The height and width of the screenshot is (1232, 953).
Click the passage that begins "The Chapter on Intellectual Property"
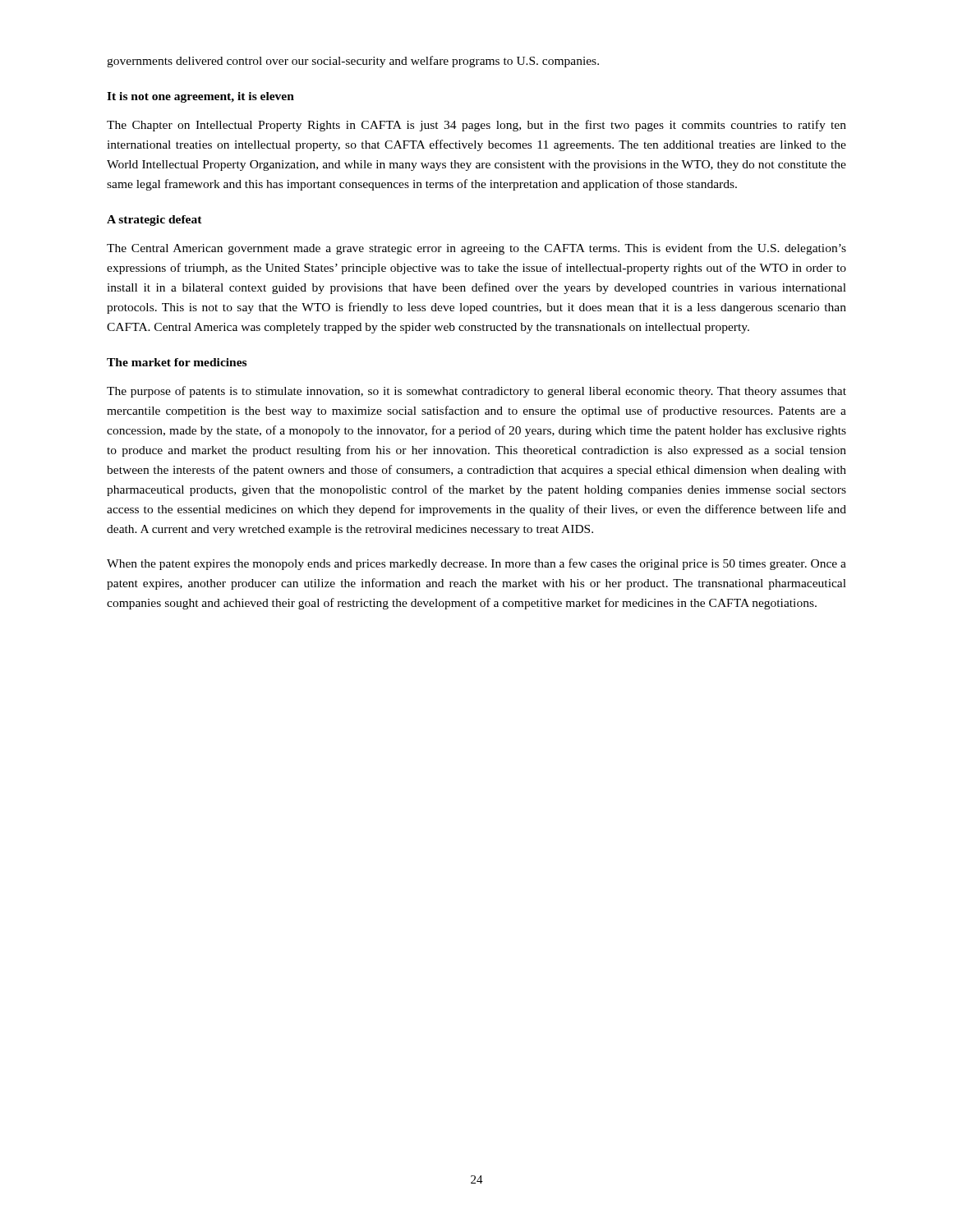[x=476, y=154]
